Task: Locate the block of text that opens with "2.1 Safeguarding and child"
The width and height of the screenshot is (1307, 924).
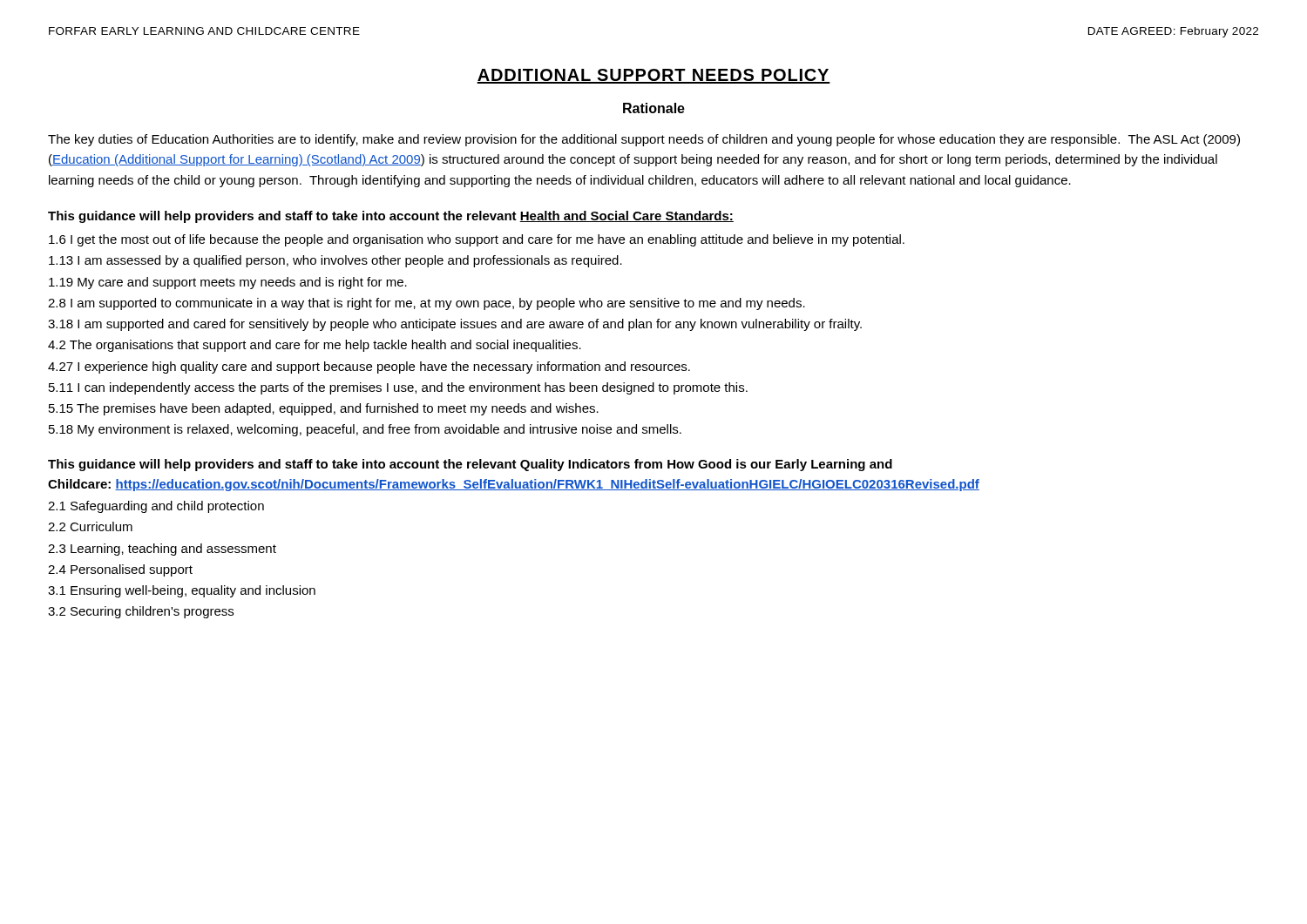Action: click(x=156, y=506)
